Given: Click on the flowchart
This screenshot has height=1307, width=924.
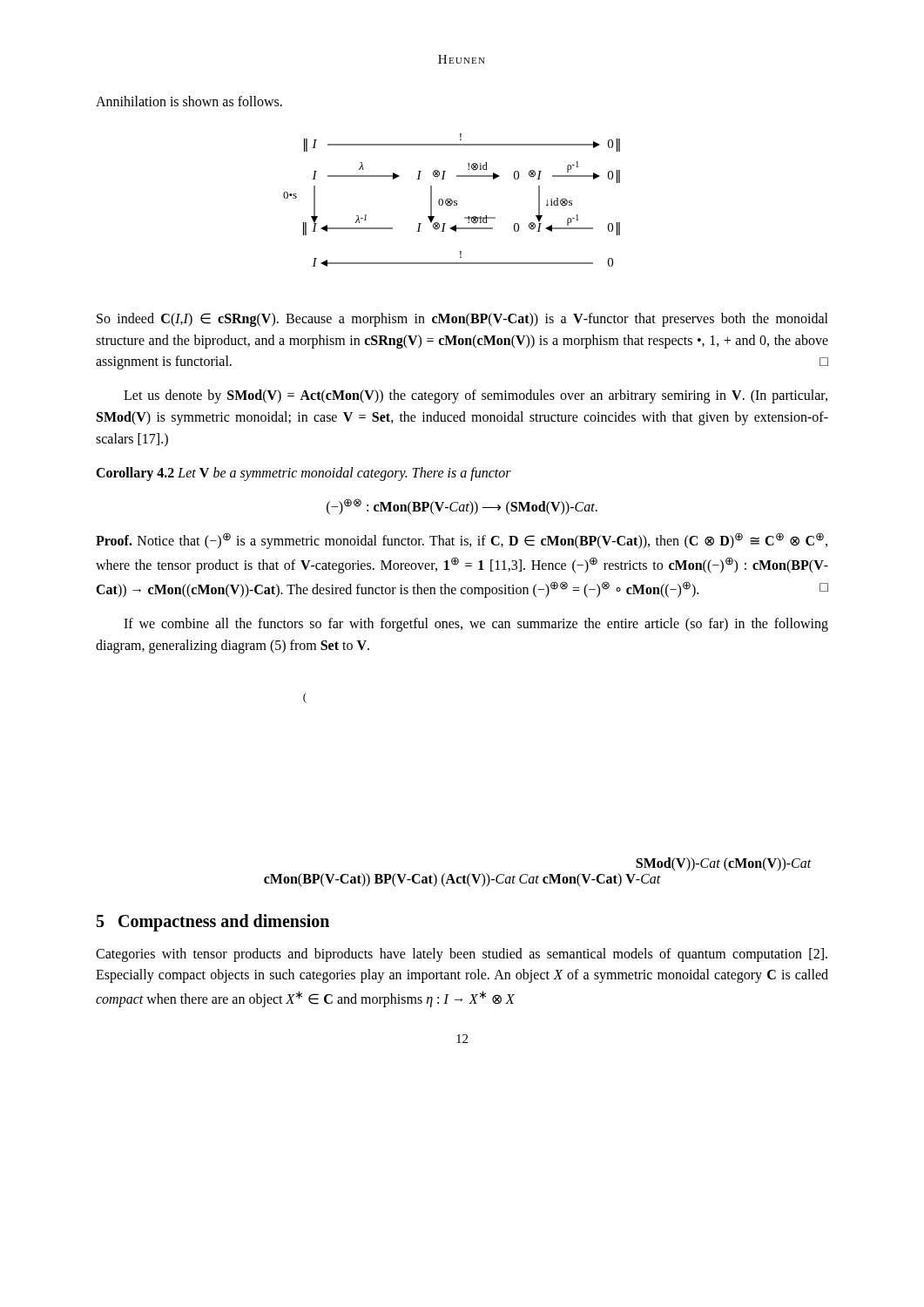Looking at the screenshot, I should 462,781.
